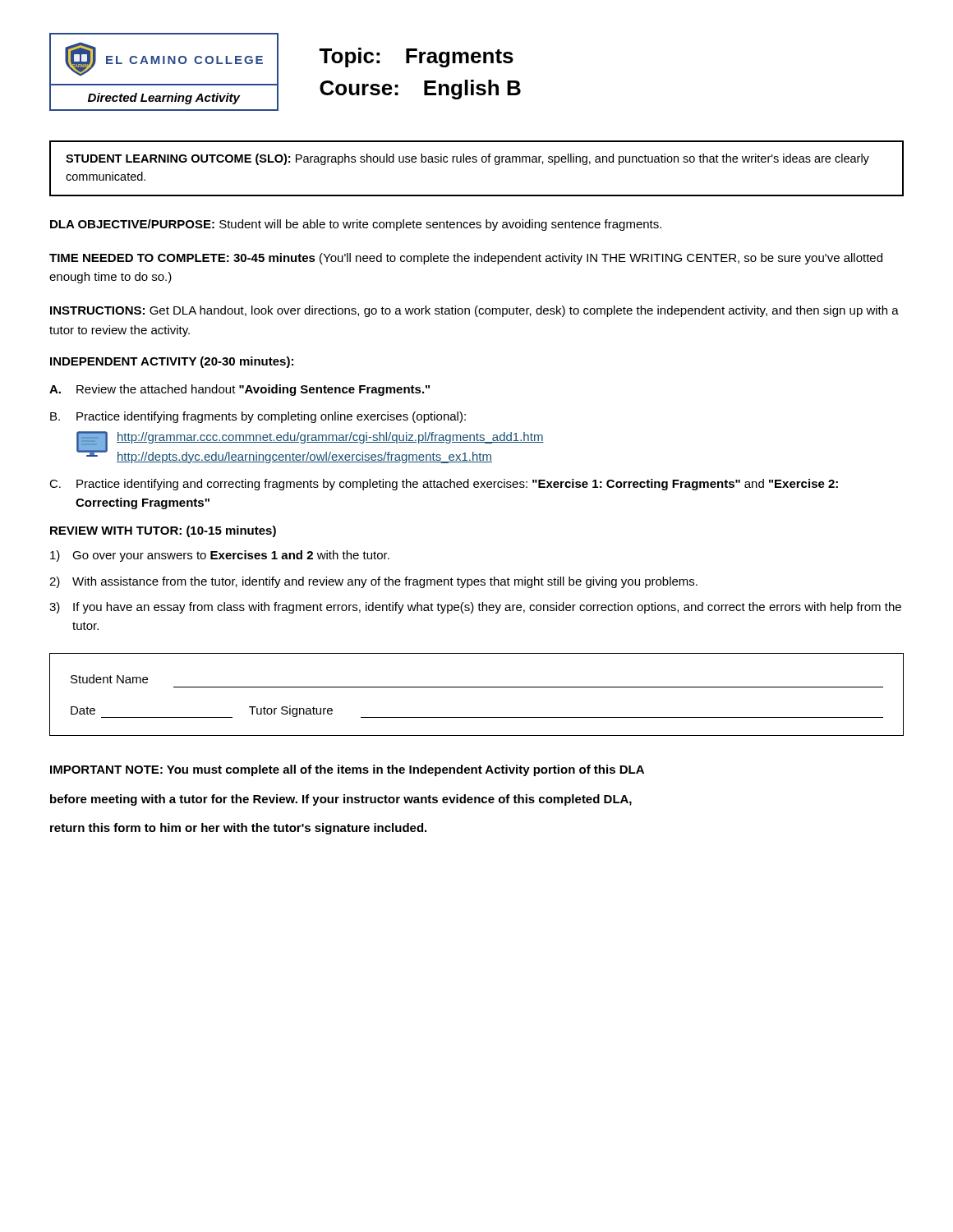Locate the text starting "C. Practice identifying and correcting"
Viewport: 953px width, 1232px height.
point(476,493)
